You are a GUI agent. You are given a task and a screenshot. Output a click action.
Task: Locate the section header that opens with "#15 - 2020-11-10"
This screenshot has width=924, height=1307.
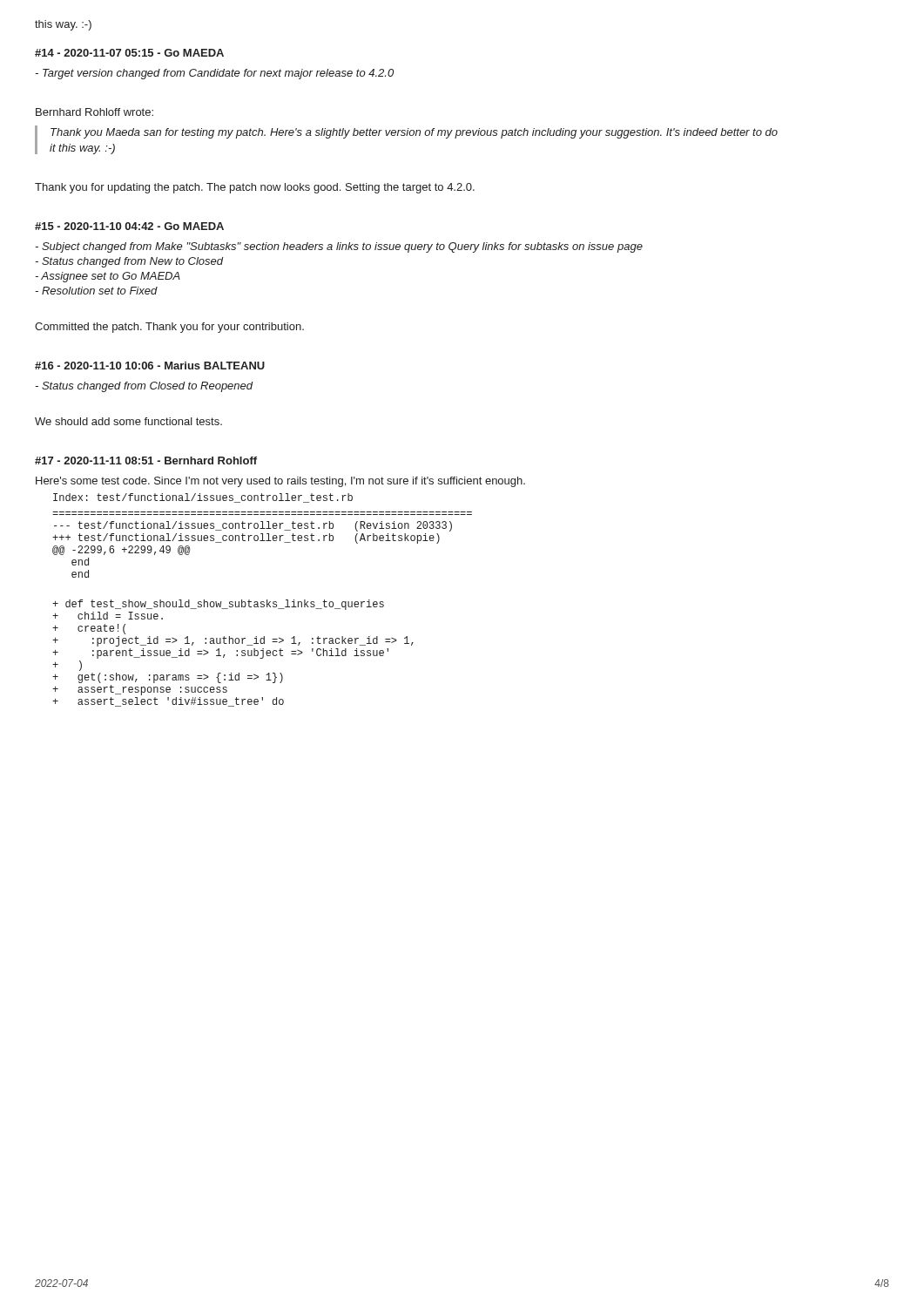click(x=130, y=226)
